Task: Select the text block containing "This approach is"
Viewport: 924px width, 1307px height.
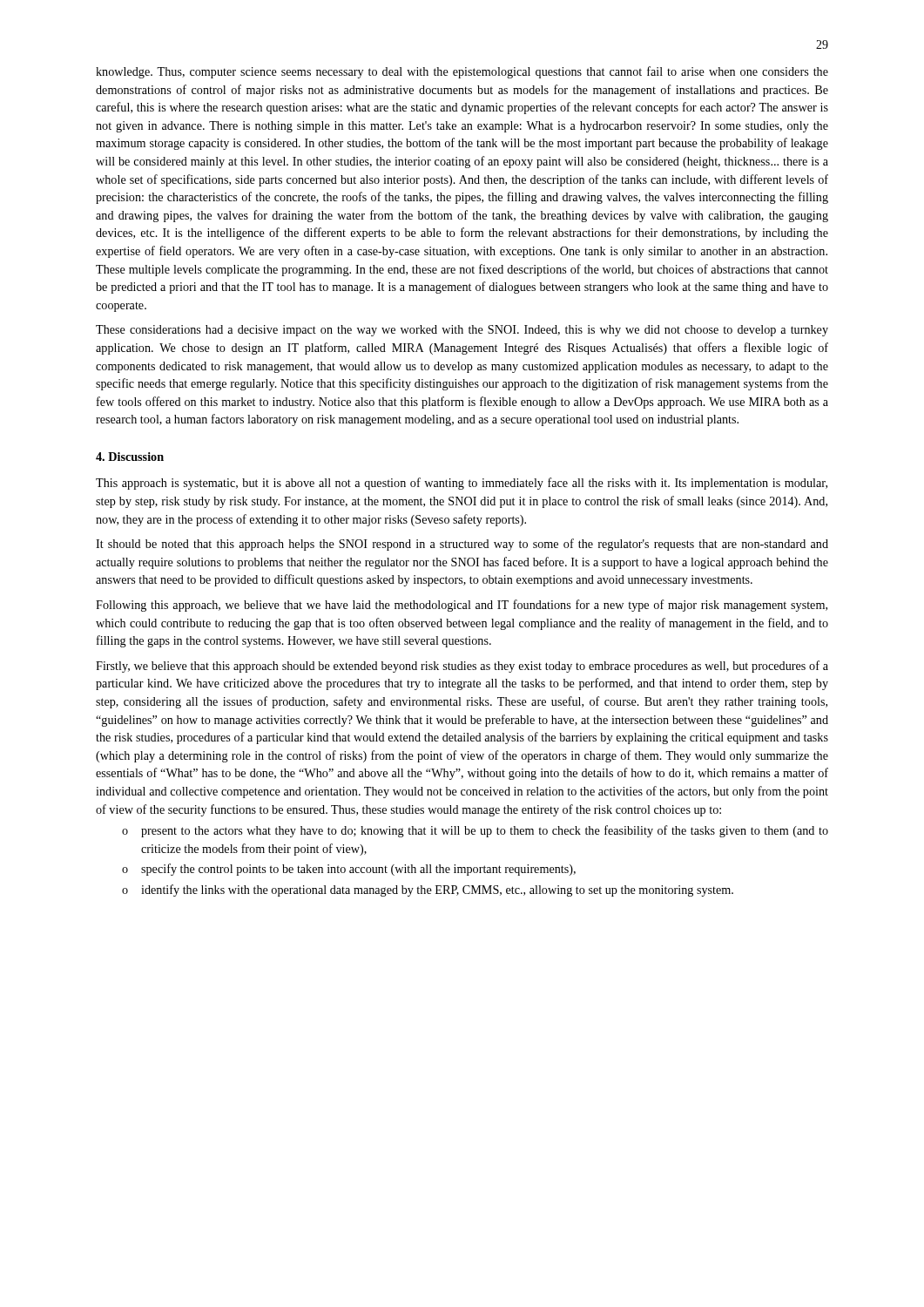Action: (x=462, y=501)
